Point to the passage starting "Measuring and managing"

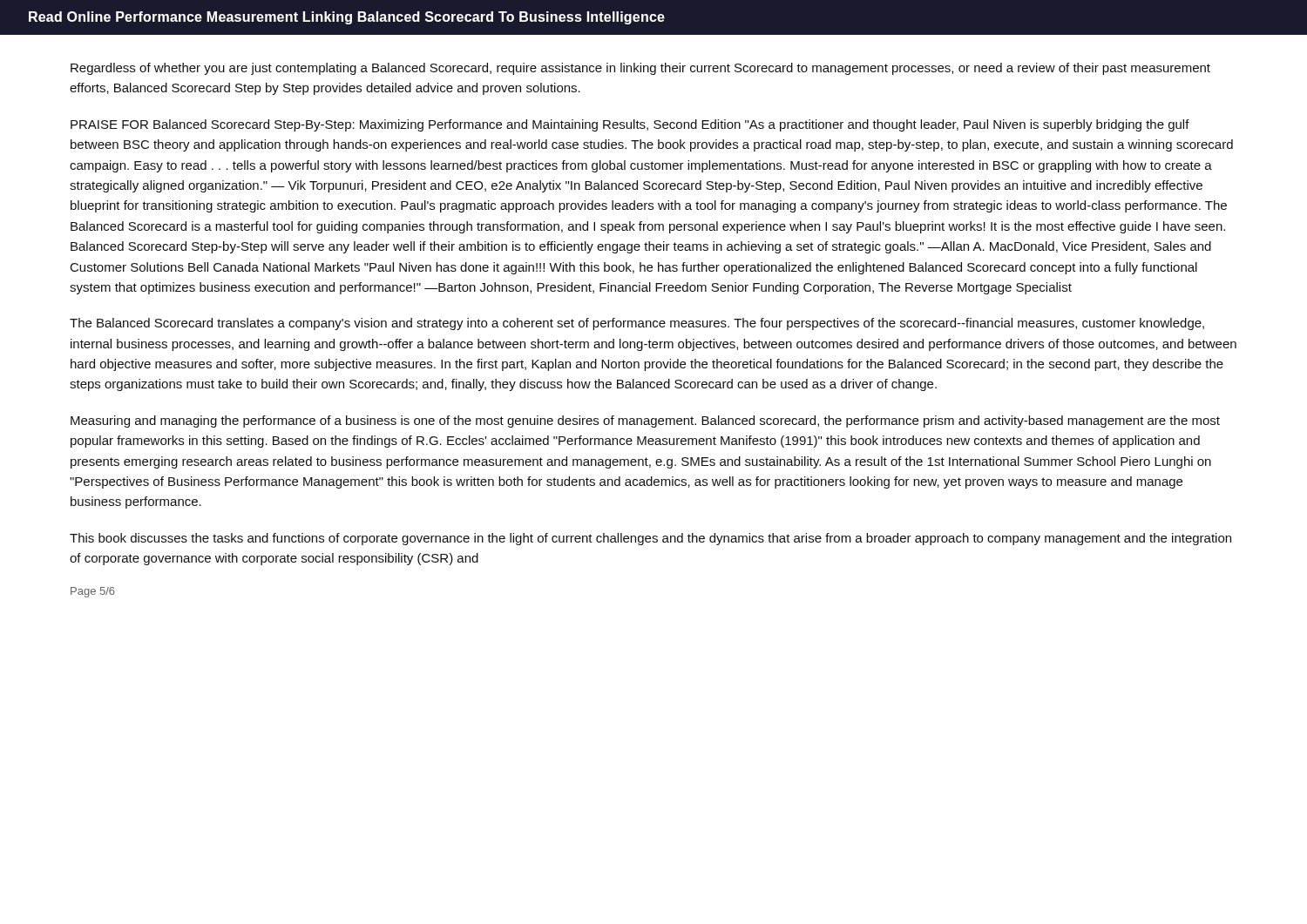pos(645,461)
